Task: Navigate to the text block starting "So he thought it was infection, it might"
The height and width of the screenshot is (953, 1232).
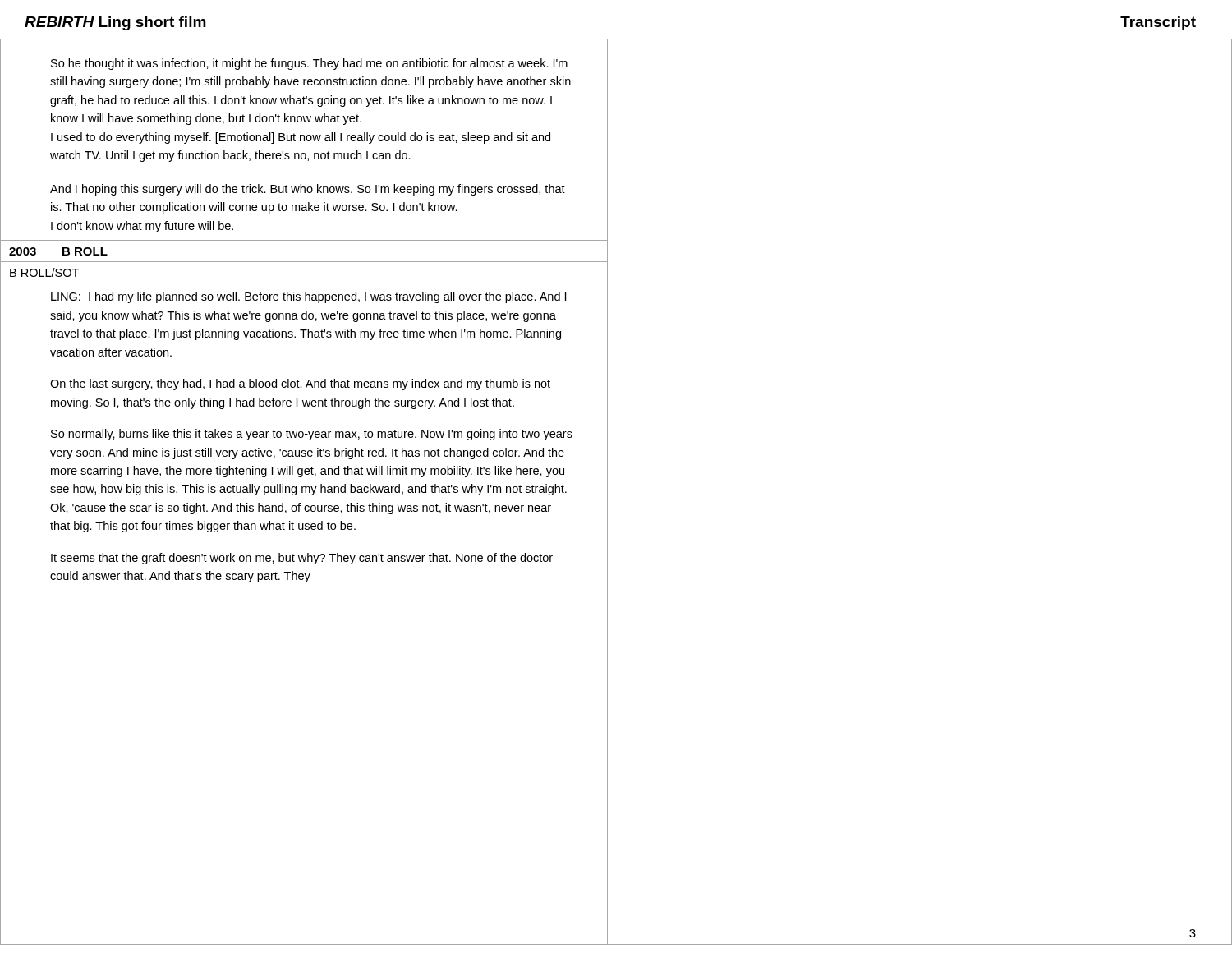Action: 311,109
